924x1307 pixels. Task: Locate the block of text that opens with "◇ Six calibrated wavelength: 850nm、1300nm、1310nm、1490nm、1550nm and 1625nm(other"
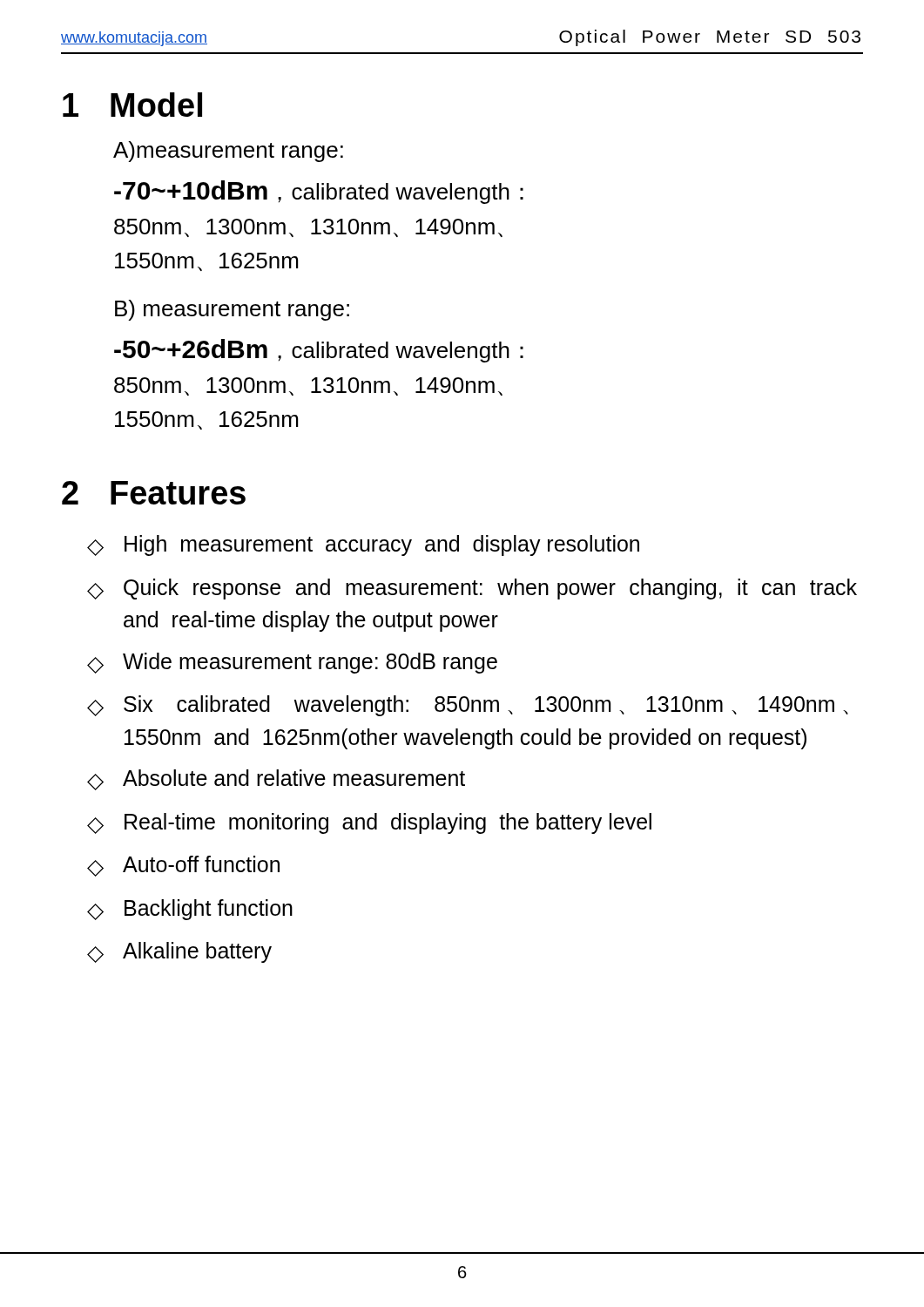[475, 721]
